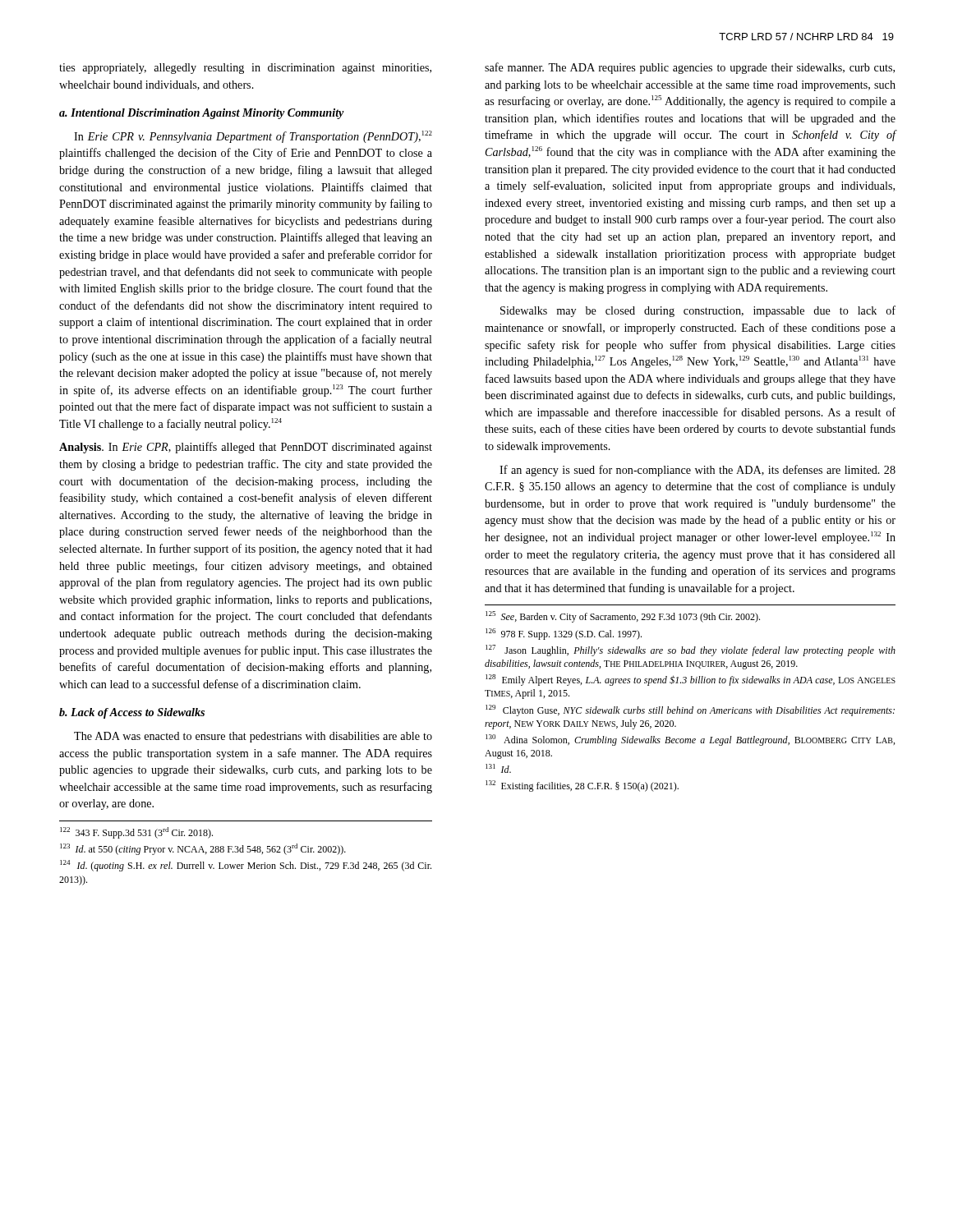Find the text block starting "122 343 F. Supp.3d 531"
953x1232 pixels.
(x=136, y=833)
